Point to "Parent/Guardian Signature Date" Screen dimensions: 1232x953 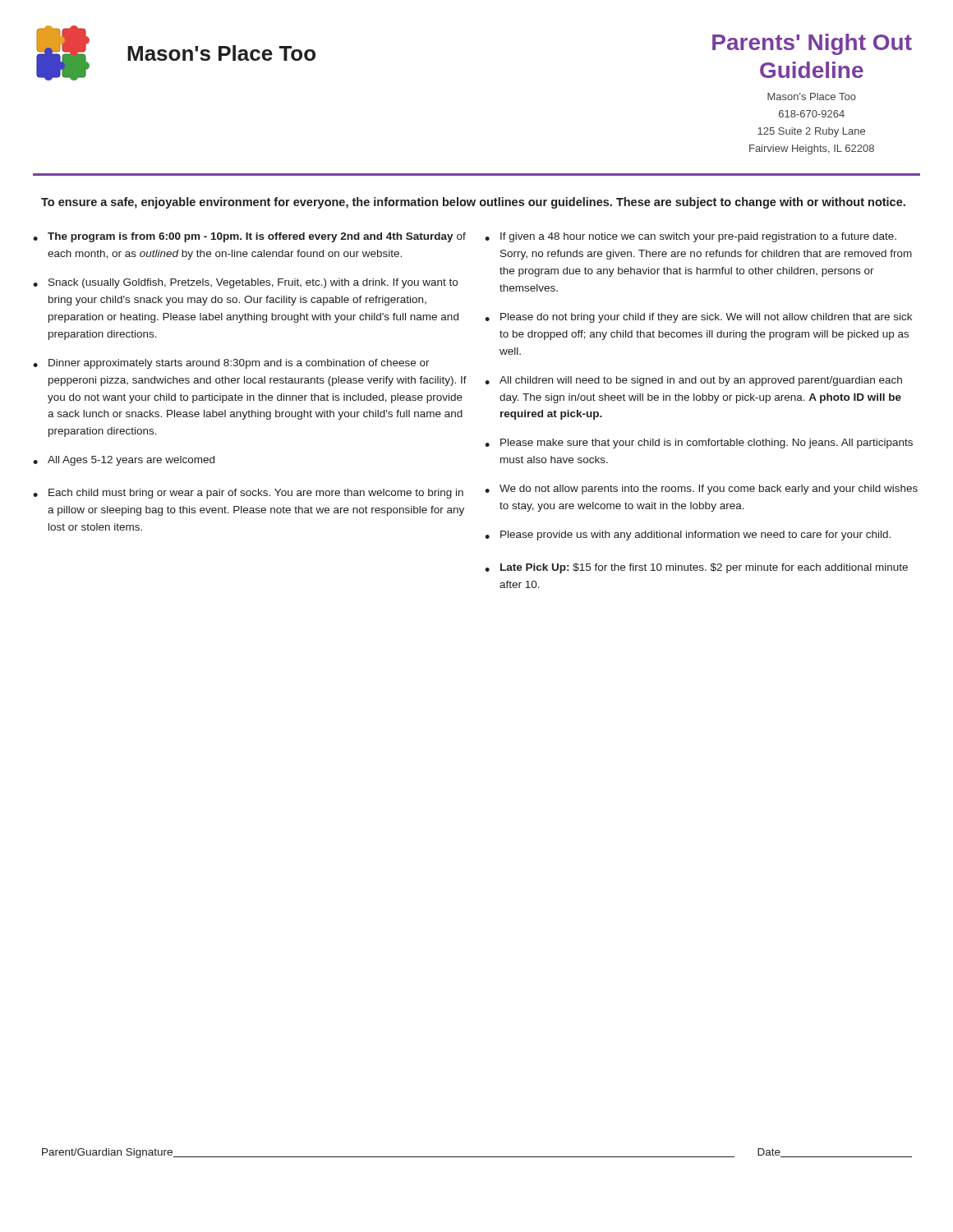[476, 1151]
